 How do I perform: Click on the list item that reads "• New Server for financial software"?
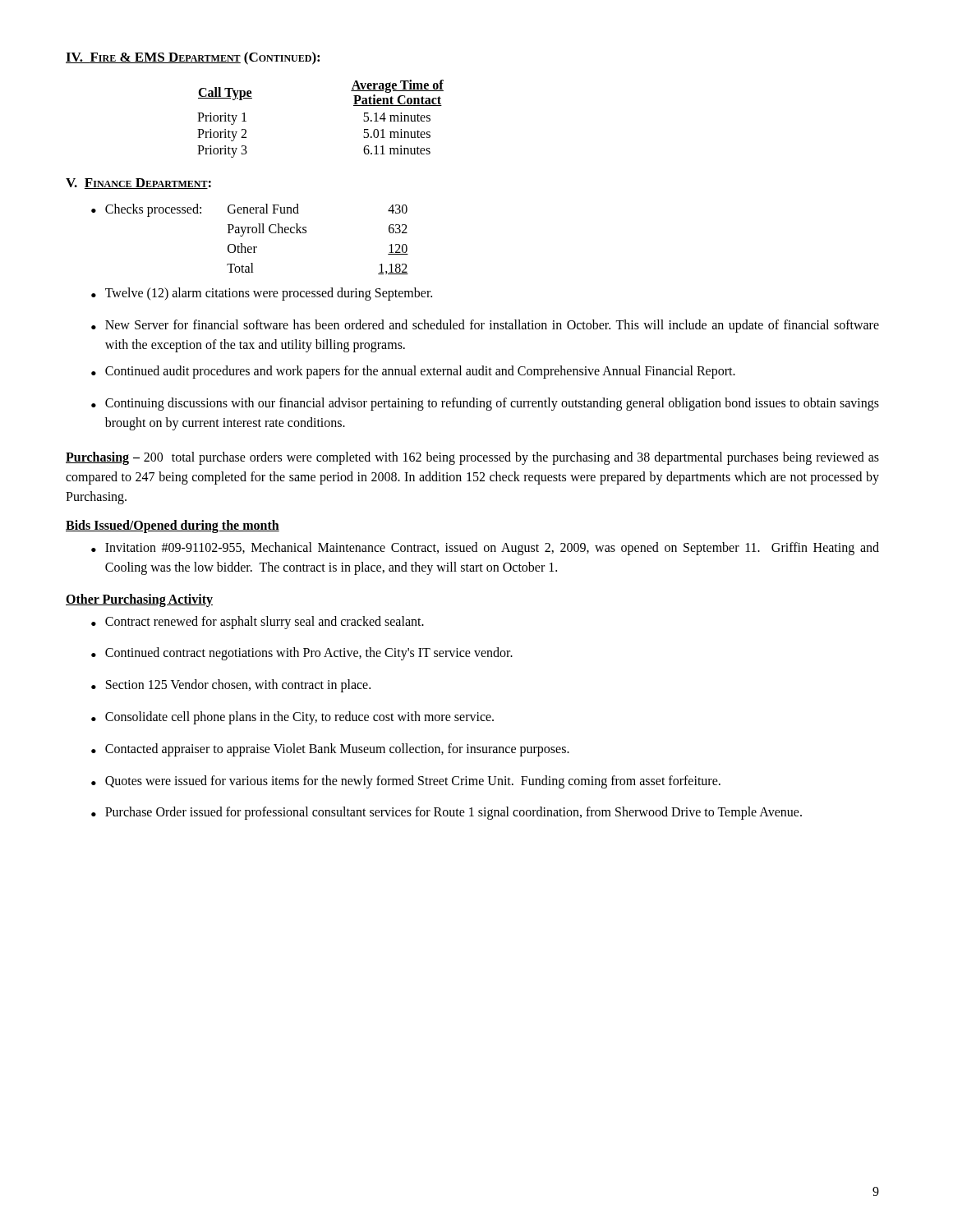coord(485,335)
